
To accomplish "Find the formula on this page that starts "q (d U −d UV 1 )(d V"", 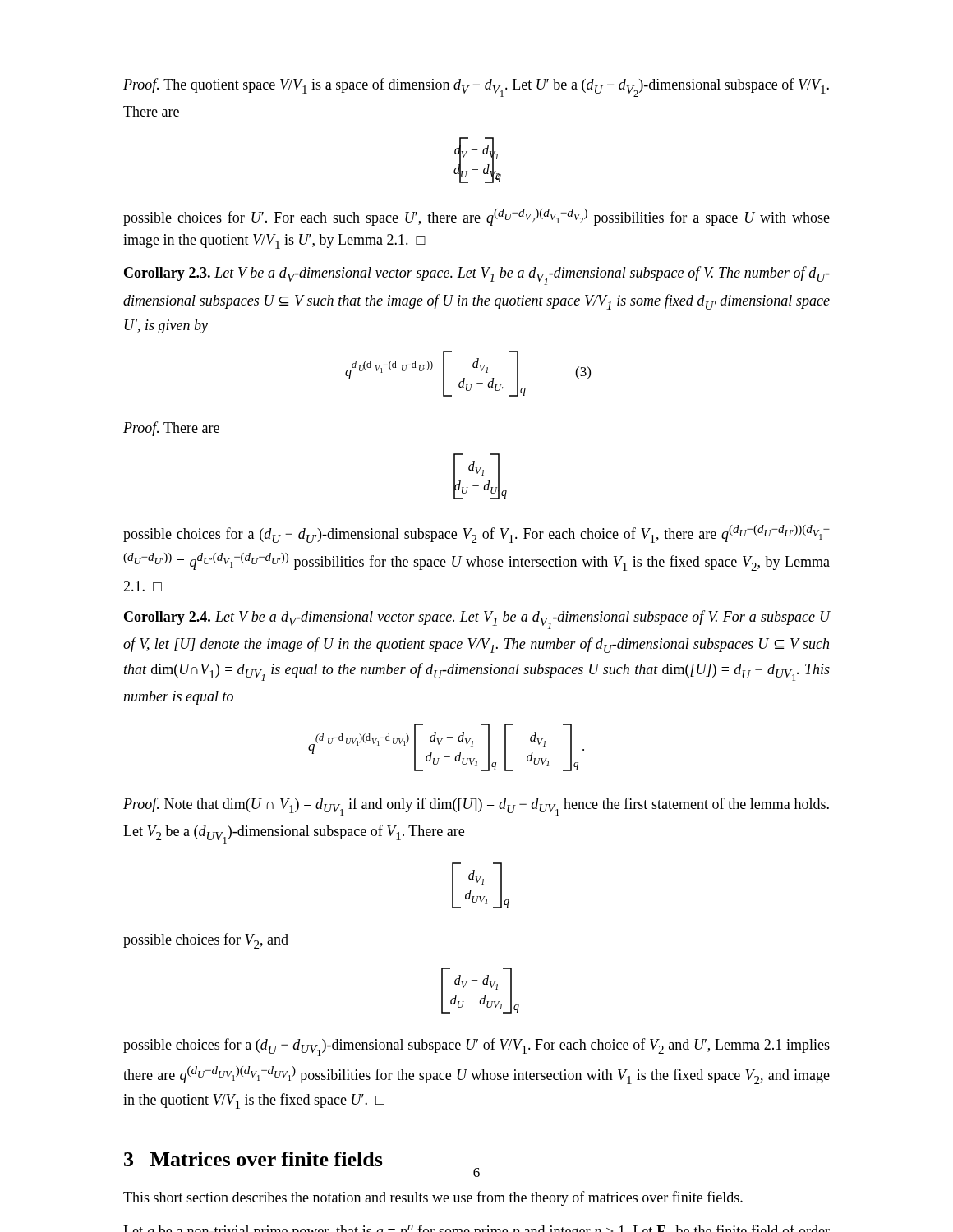I will pos(476,747).
